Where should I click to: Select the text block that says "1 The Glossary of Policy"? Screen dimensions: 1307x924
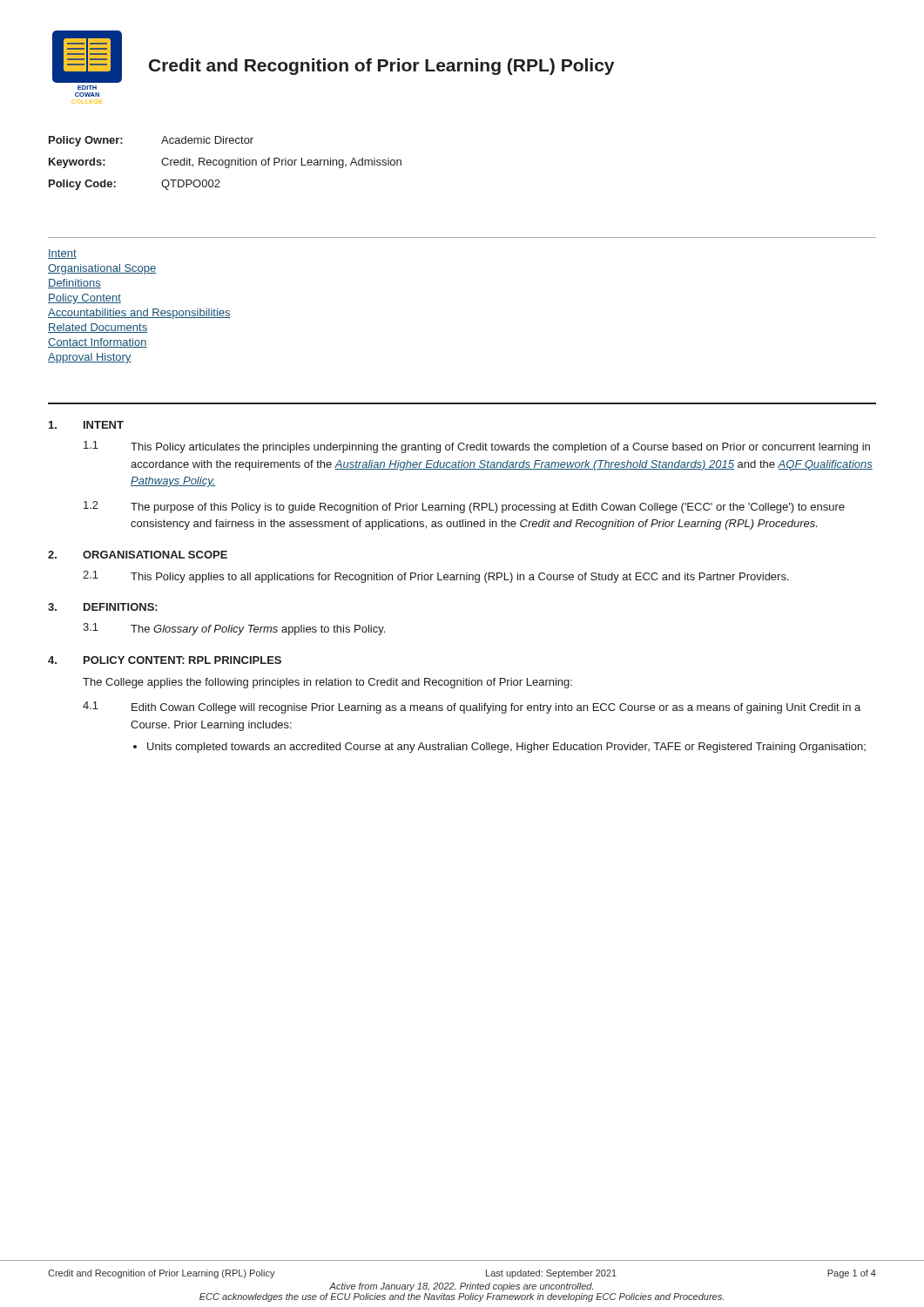[x=234, y=629]
